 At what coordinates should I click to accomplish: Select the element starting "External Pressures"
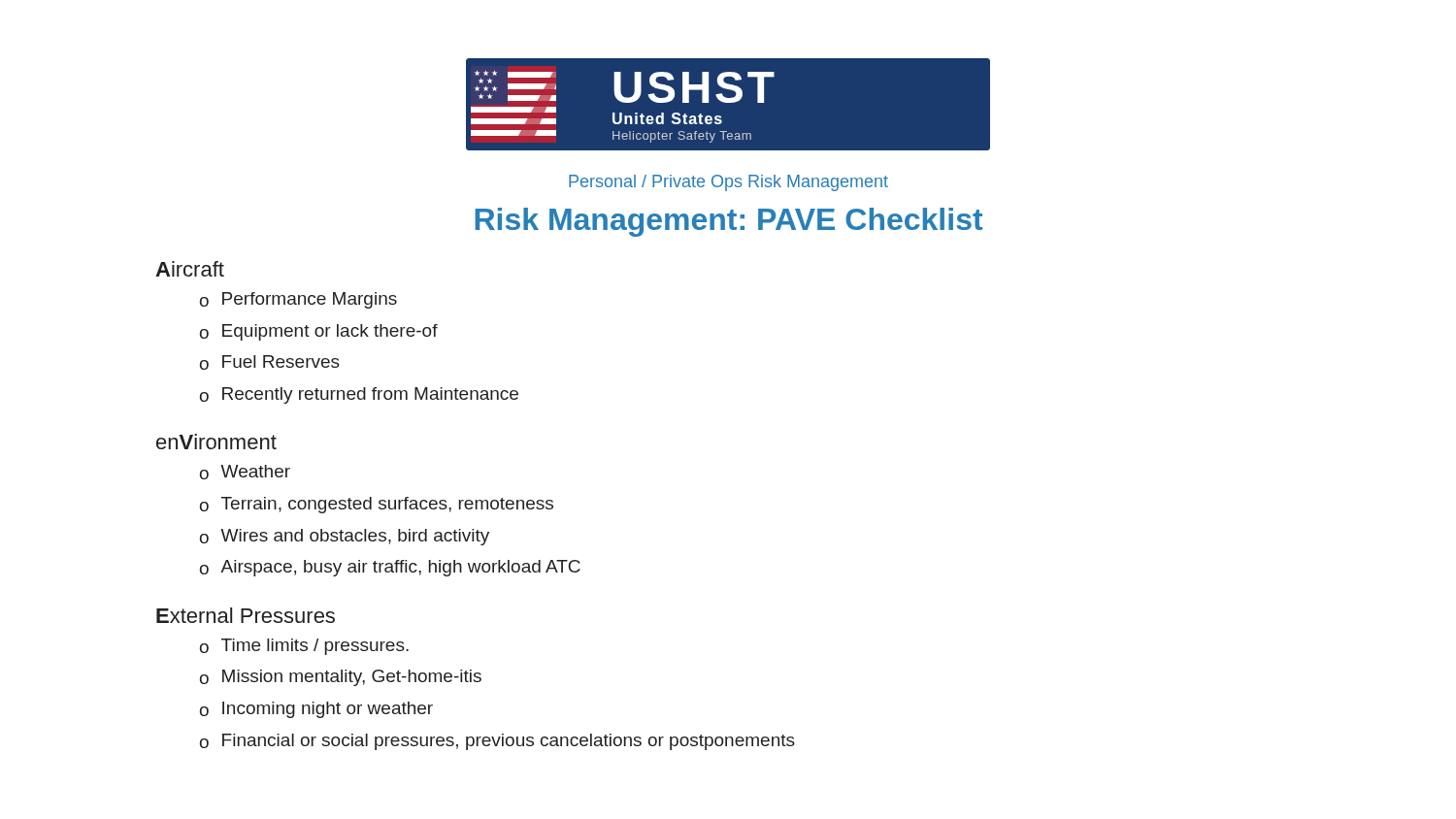[x=246, y=615]
